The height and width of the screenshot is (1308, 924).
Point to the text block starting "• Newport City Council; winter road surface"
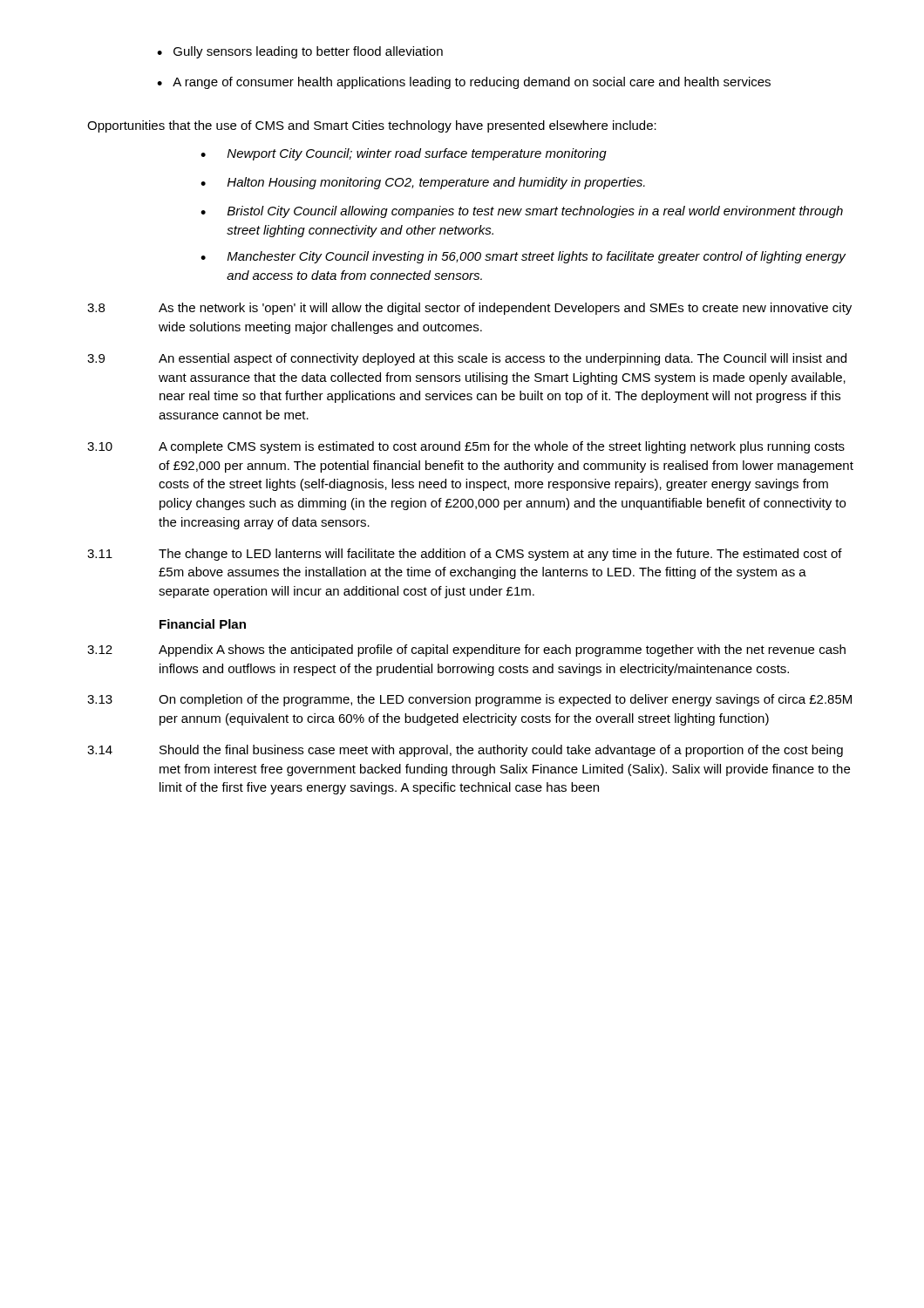[x=403, y=155]
